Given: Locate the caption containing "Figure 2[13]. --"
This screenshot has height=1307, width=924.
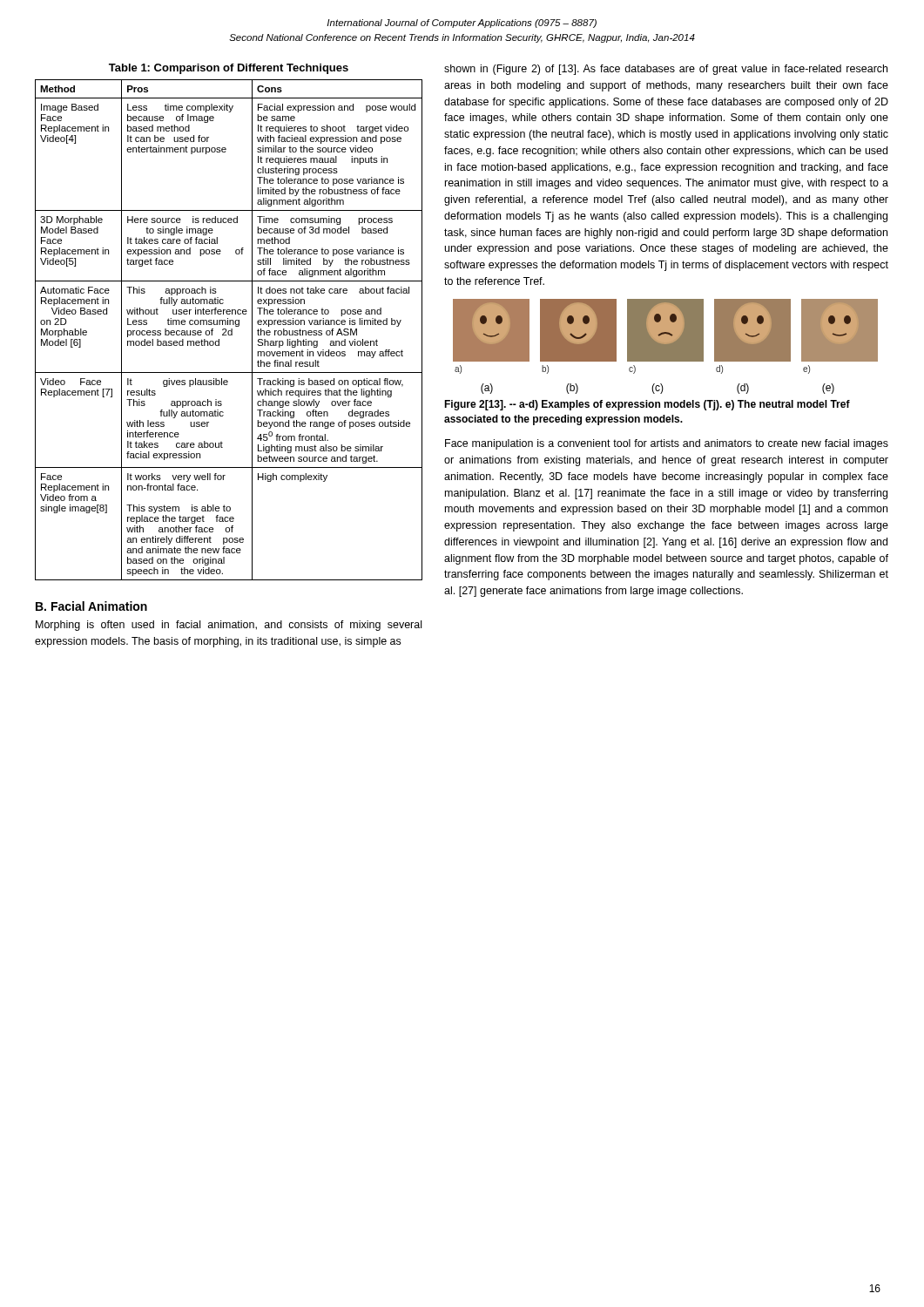Looking at the screenshot, I should [x=647, y=411].
